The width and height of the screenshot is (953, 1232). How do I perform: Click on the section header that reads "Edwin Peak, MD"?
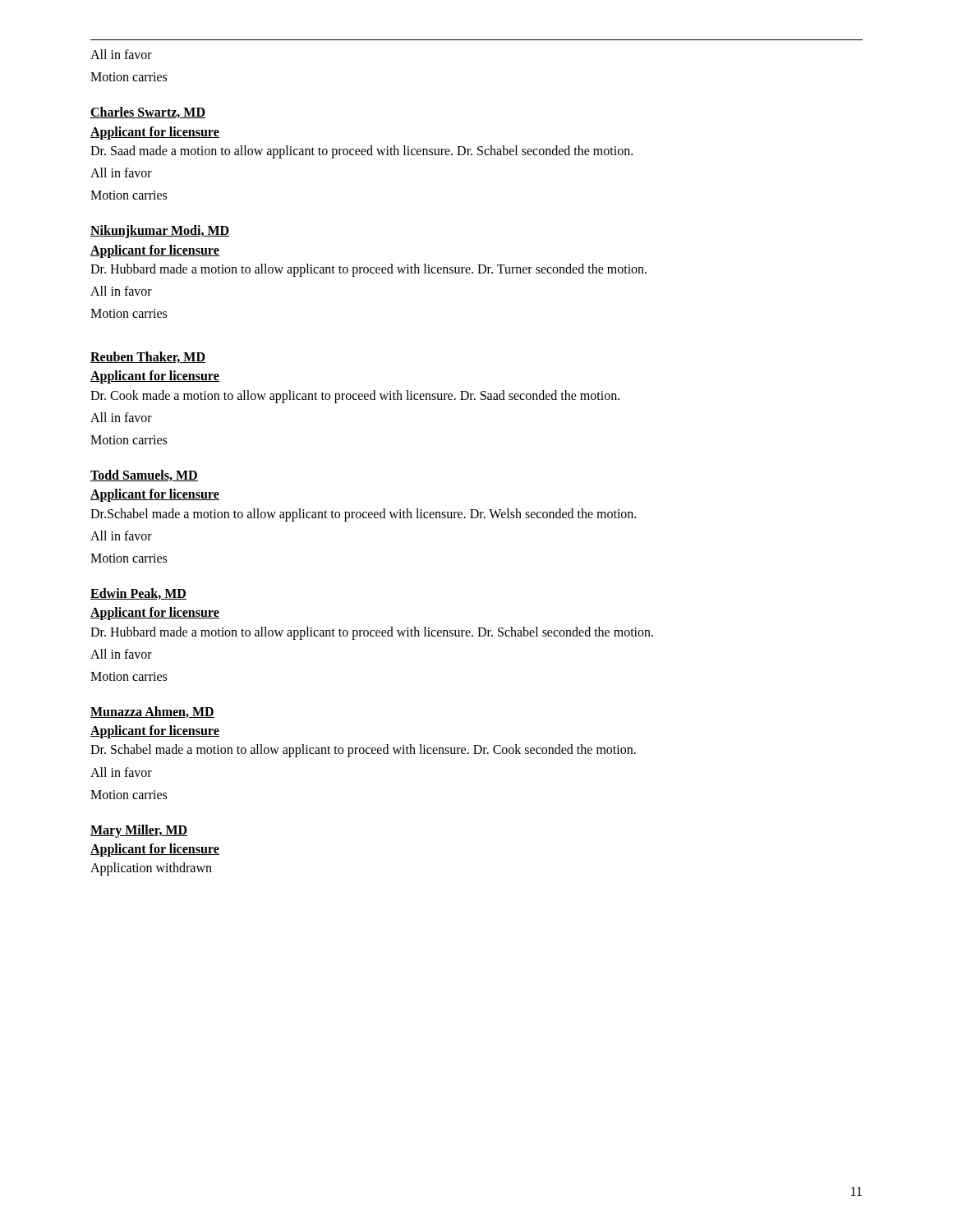pos(138,594)
